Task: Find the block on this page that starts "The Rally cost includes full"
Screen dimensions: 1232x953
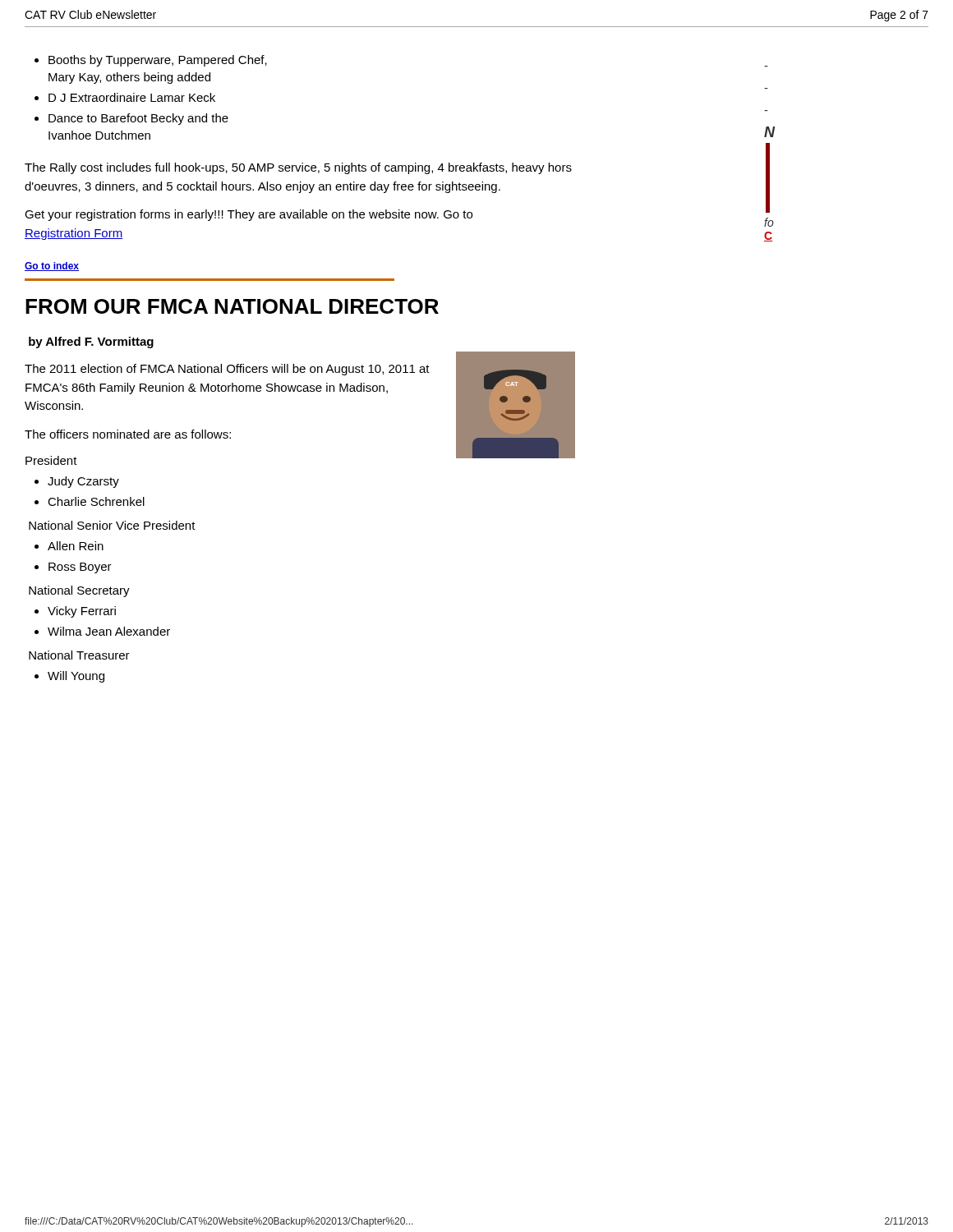Action: coord(298,176)
